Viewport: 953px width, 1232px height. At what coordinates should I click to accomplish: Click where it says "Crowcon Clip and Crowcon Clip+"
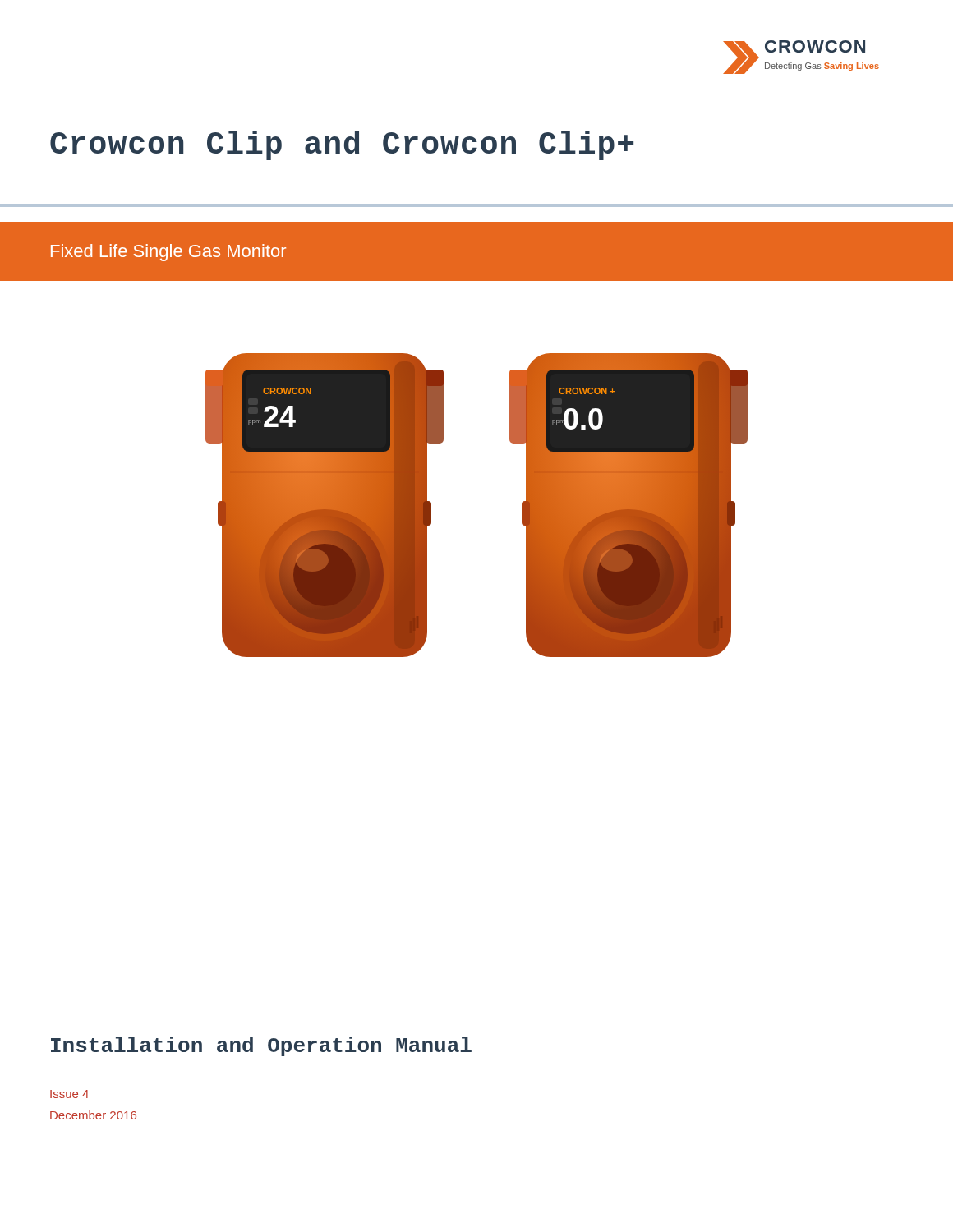476,145
